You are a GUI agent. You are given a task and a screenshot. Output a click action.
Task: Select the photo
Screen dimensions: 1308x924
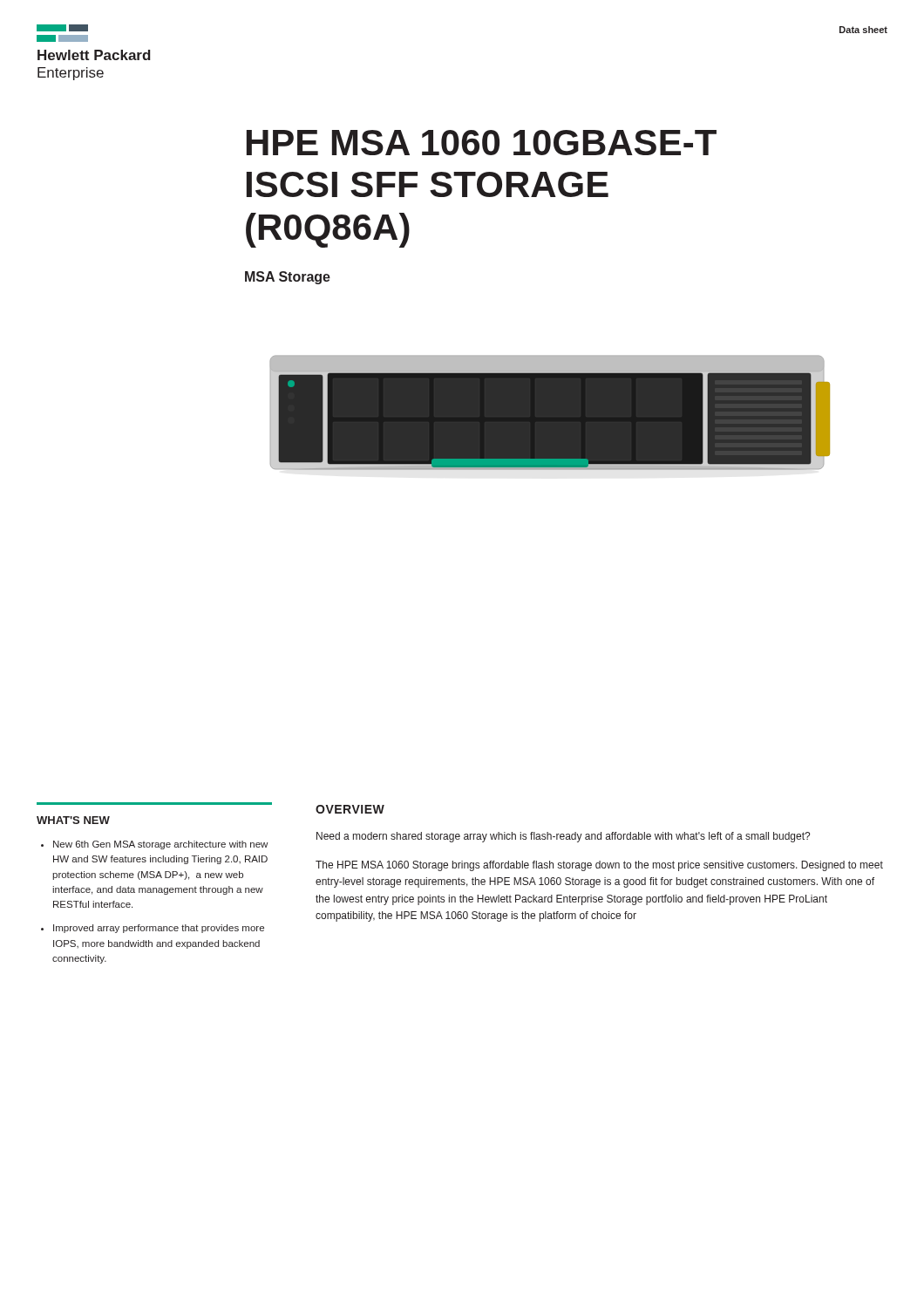click(x=549, y=410)
